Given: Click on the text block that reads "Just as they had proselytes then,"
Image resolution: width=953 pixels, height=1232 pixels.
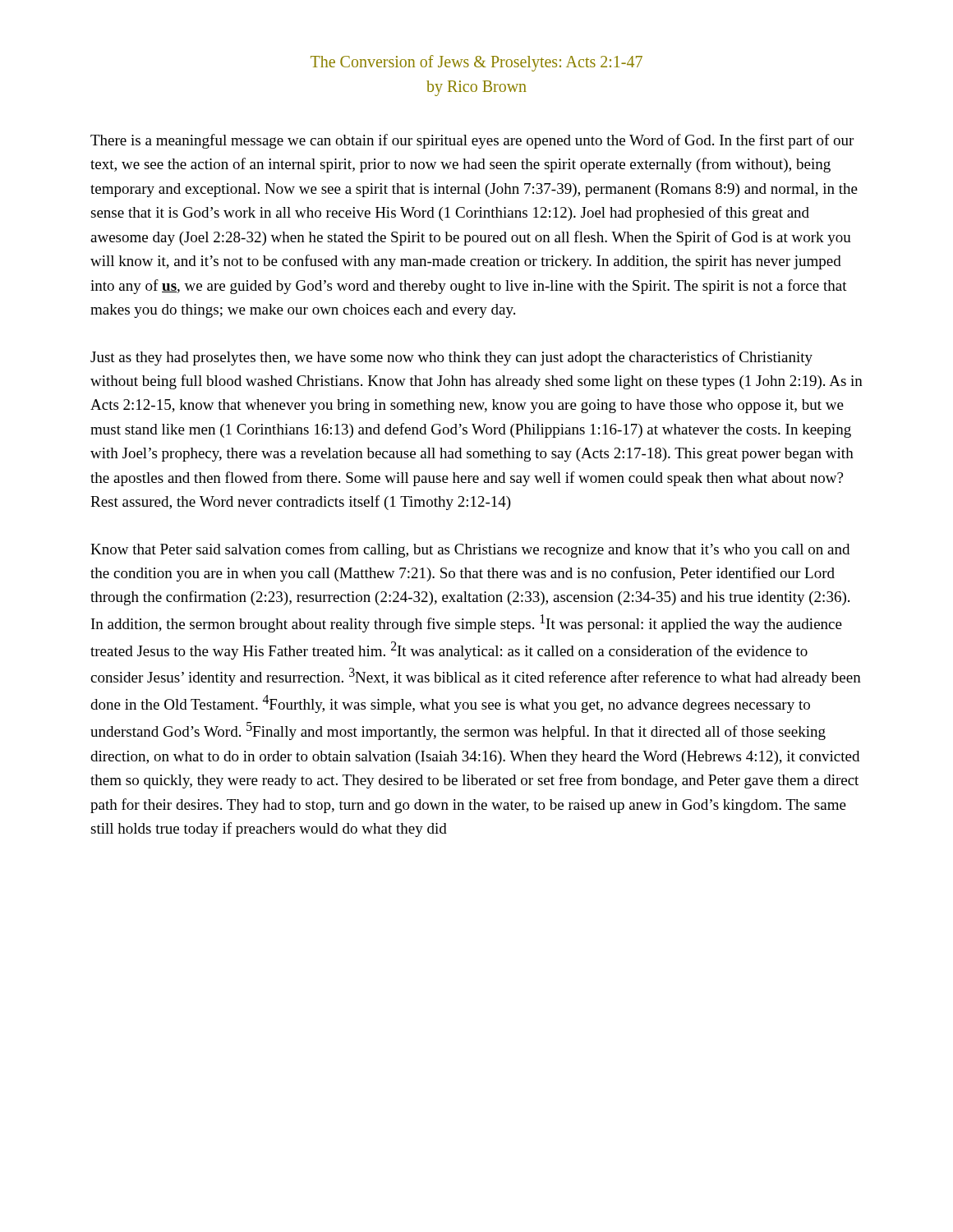Looking at the screenshot, I should 476,429.
